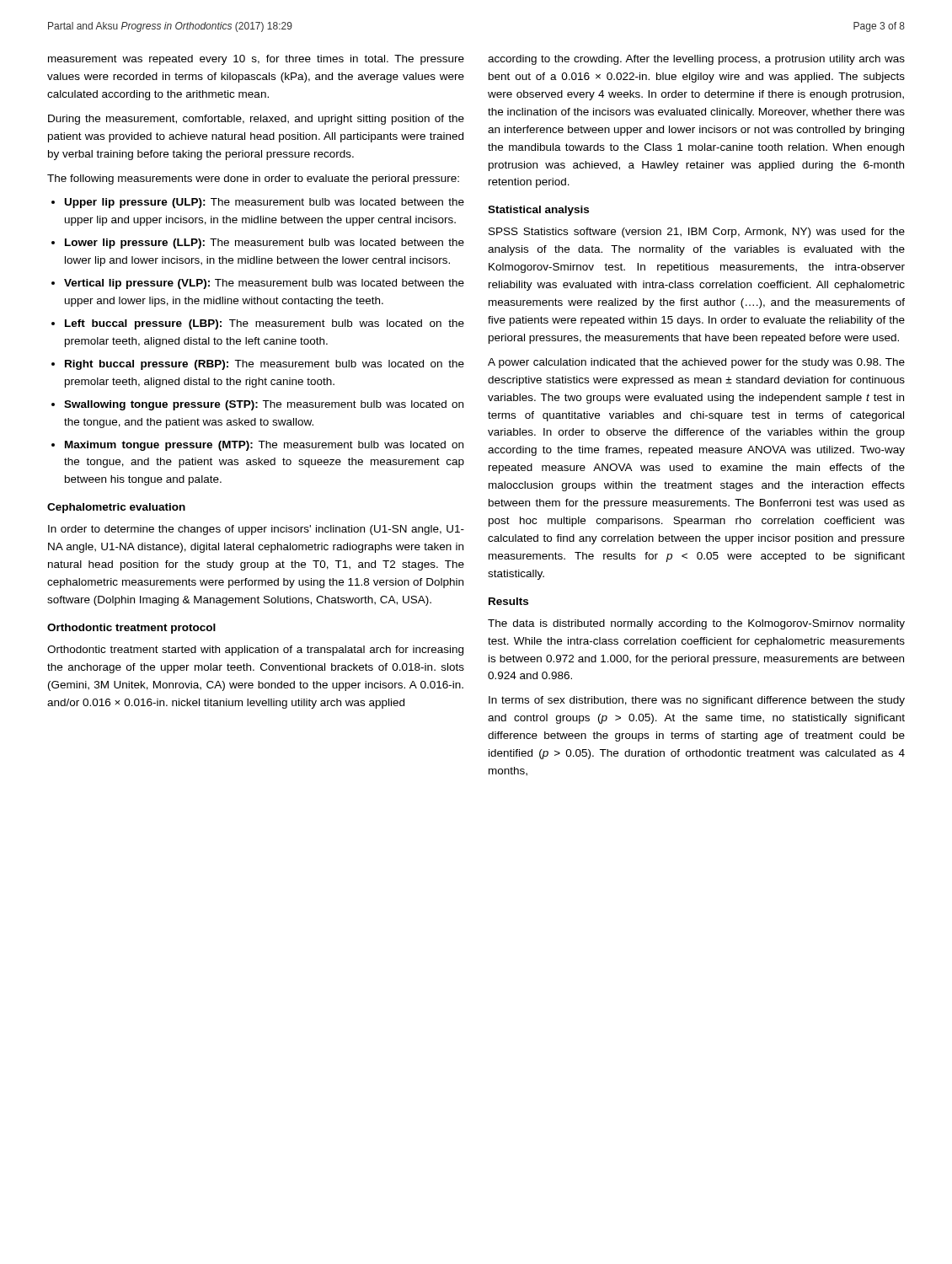
Task: Locate the text "Statistical analysis"
Action: point(539,210)
